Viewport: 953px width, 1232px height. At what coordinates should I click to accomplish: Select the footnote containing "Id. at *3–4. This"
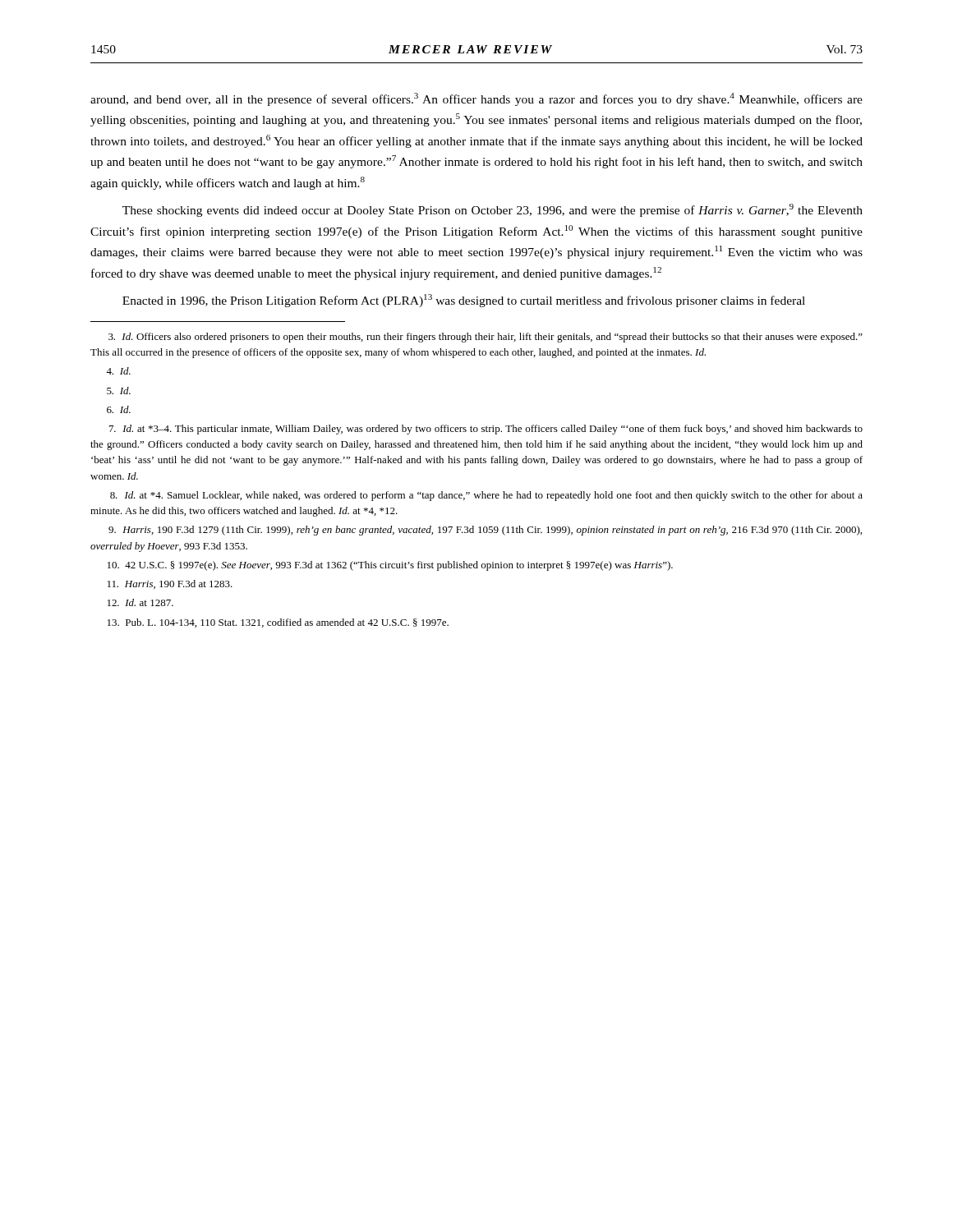coord(476,452)
